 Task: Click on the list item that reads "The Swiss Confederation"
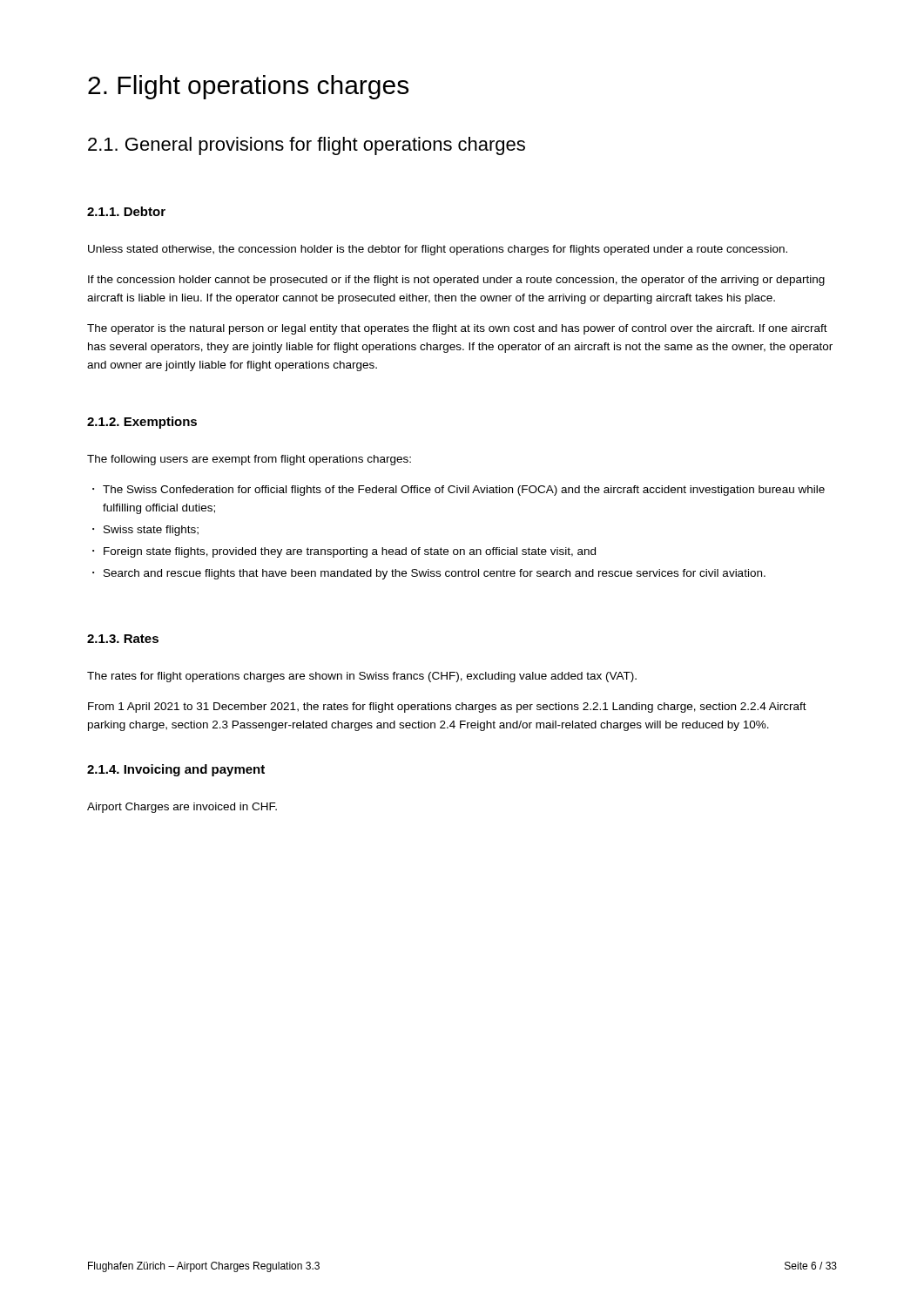point(462,499)
